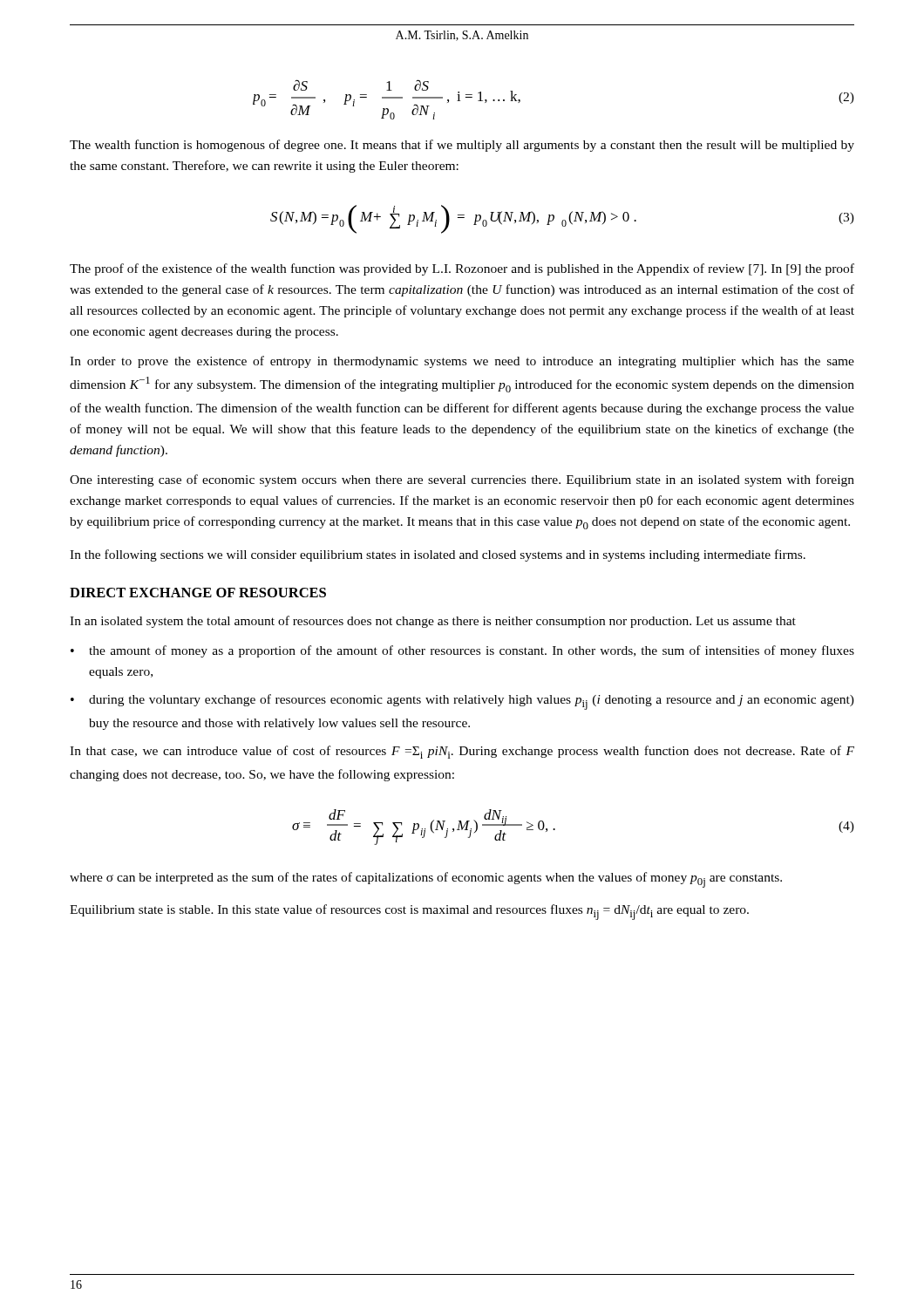Image resolution: width=924 pixels, height=1308 pixels.
Task: Navigate to the element starting "The wealth function is"
Action: 462,155
